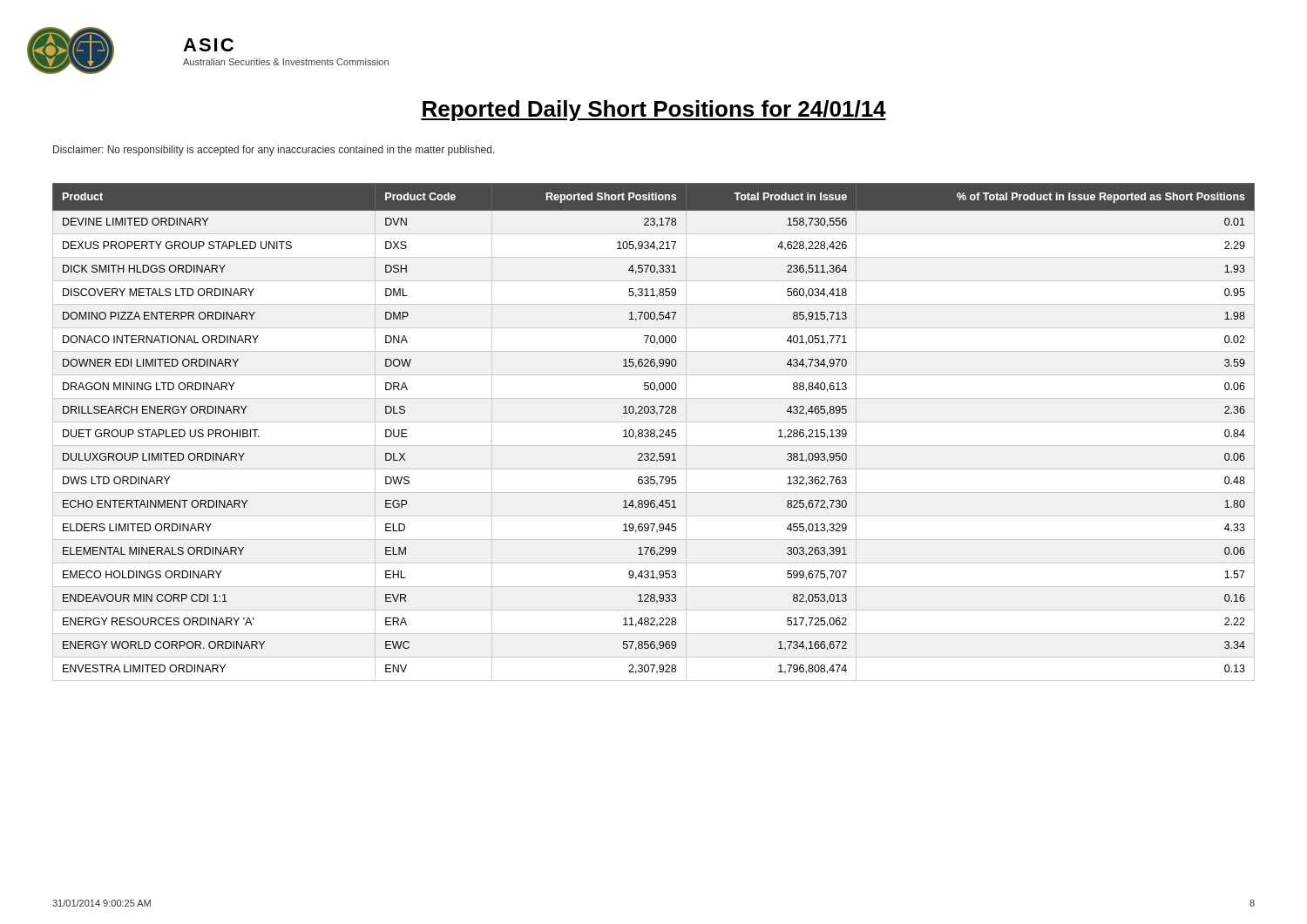Locate the logo
The height and width of the screenshot is (924, 1307).
[208, 50]
